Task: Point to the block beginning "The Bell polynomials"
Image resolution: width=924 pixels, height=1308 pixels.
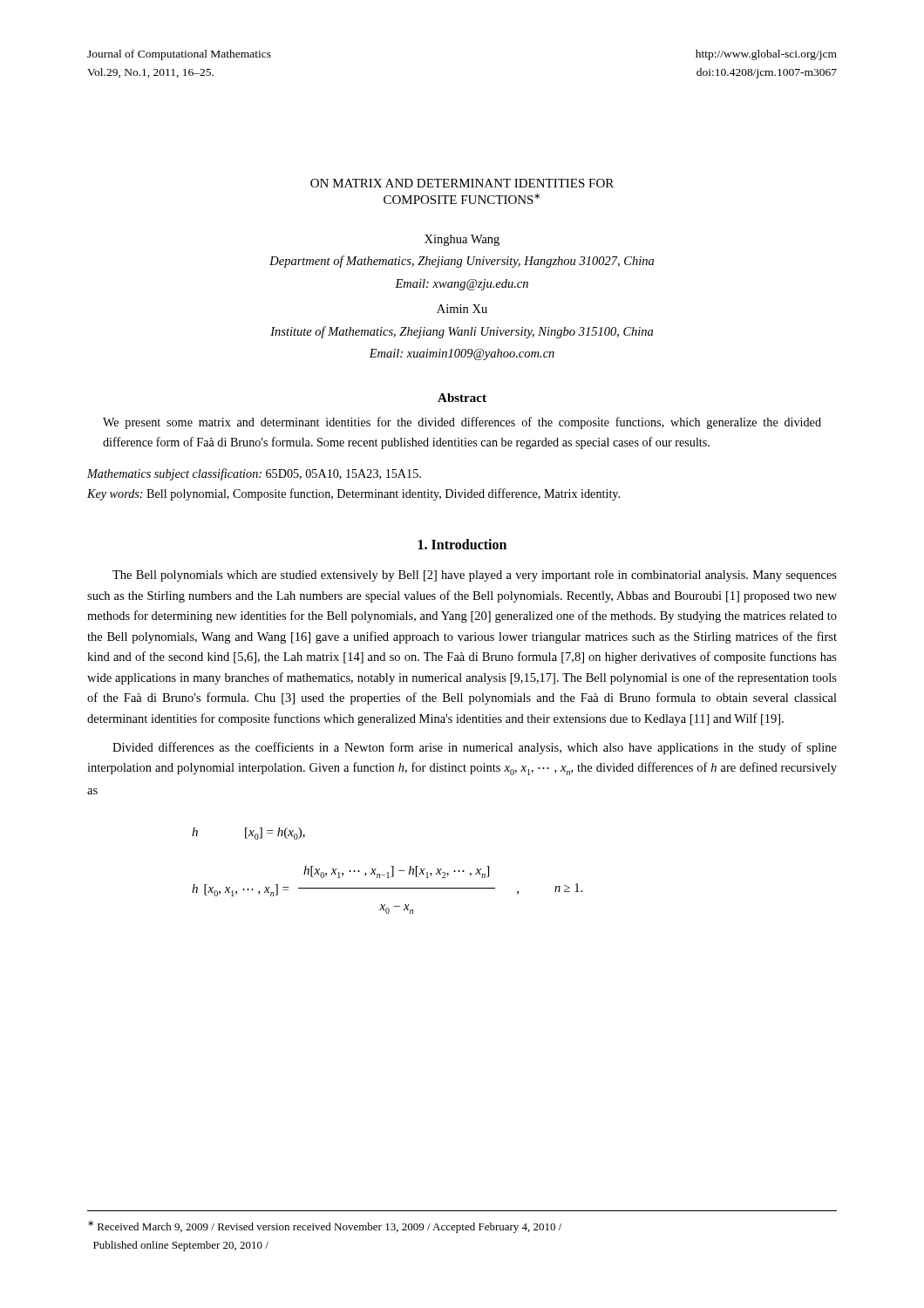Action: coord(462,646)
